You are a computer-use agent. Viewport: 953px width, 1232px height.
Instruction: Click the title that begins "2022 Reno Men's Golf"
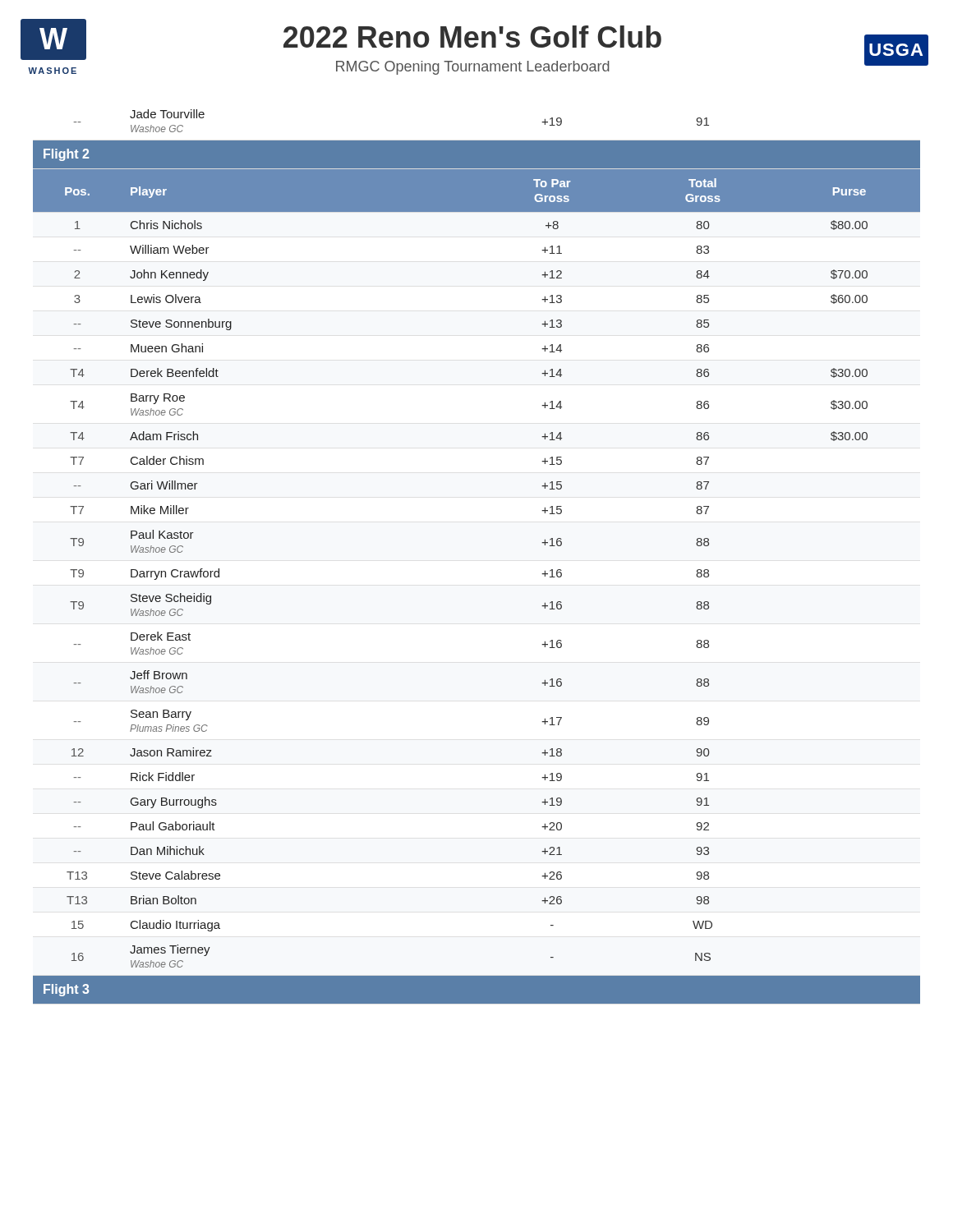point(472,37)
